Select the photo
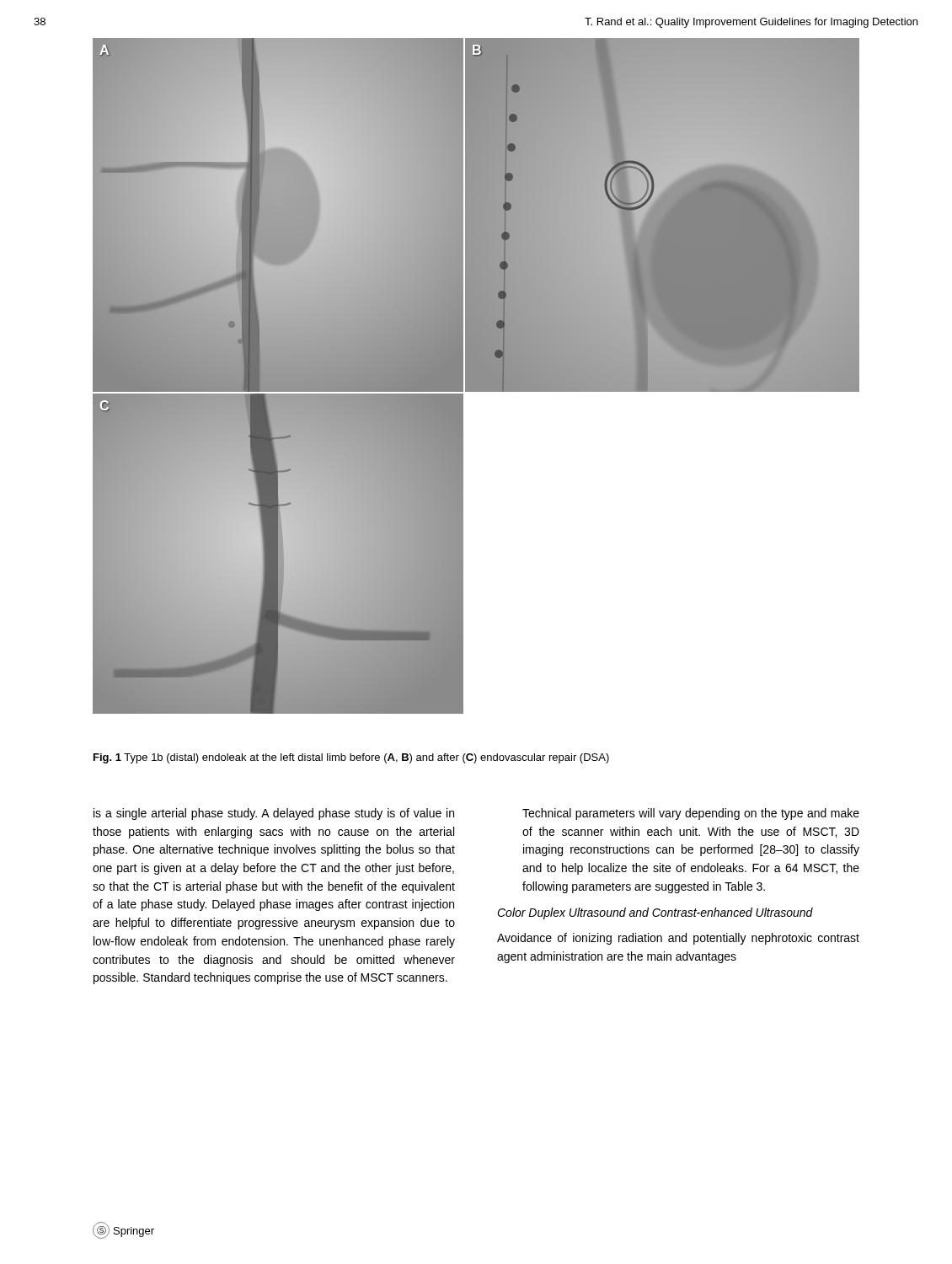The width and height of the screenshot is (952, 1264). tap(476, 376)
